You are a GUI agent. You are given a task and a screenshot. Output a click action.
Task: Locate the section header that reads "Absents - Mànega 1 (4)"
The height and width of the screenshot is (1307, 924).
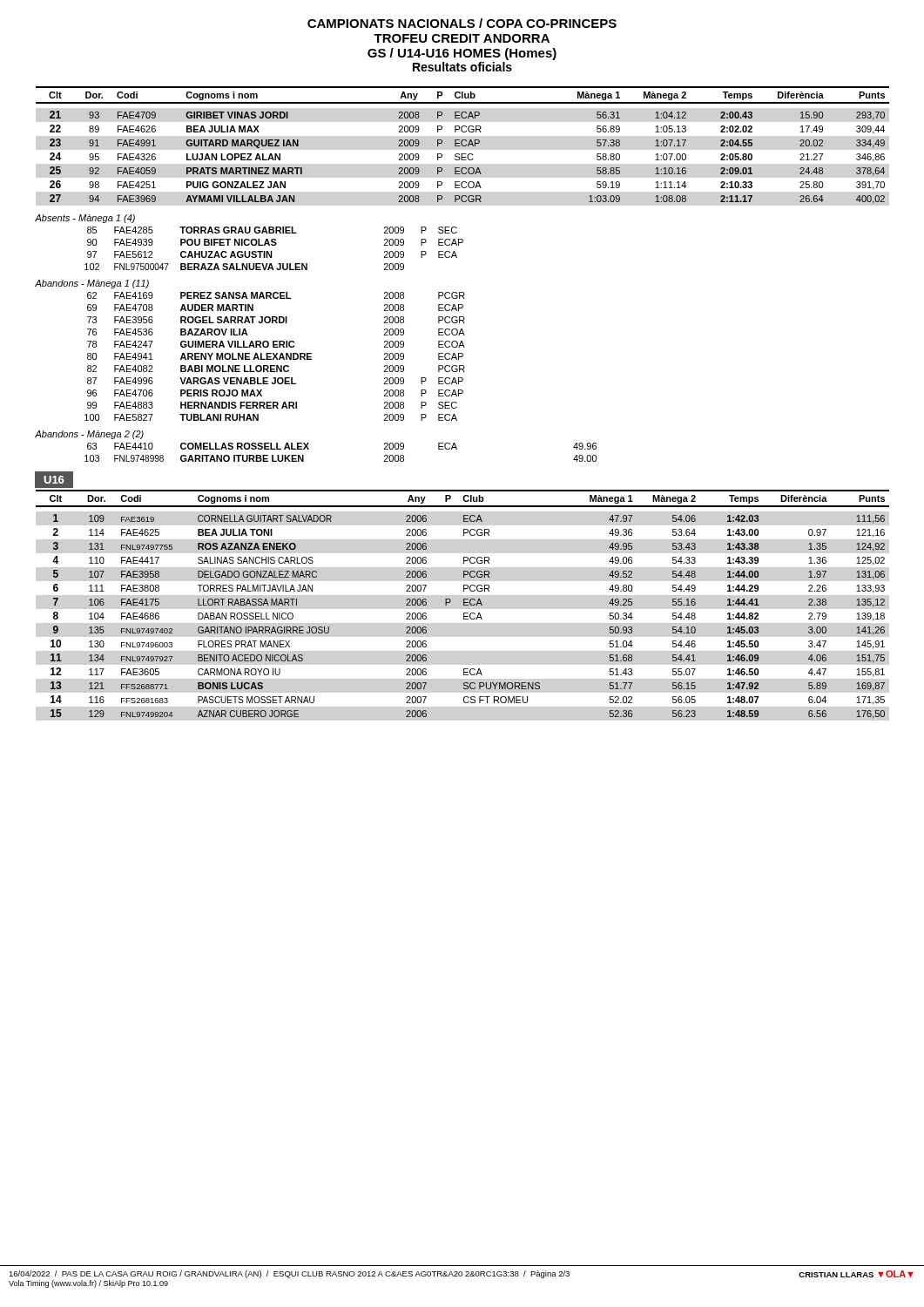pos(85,218)
